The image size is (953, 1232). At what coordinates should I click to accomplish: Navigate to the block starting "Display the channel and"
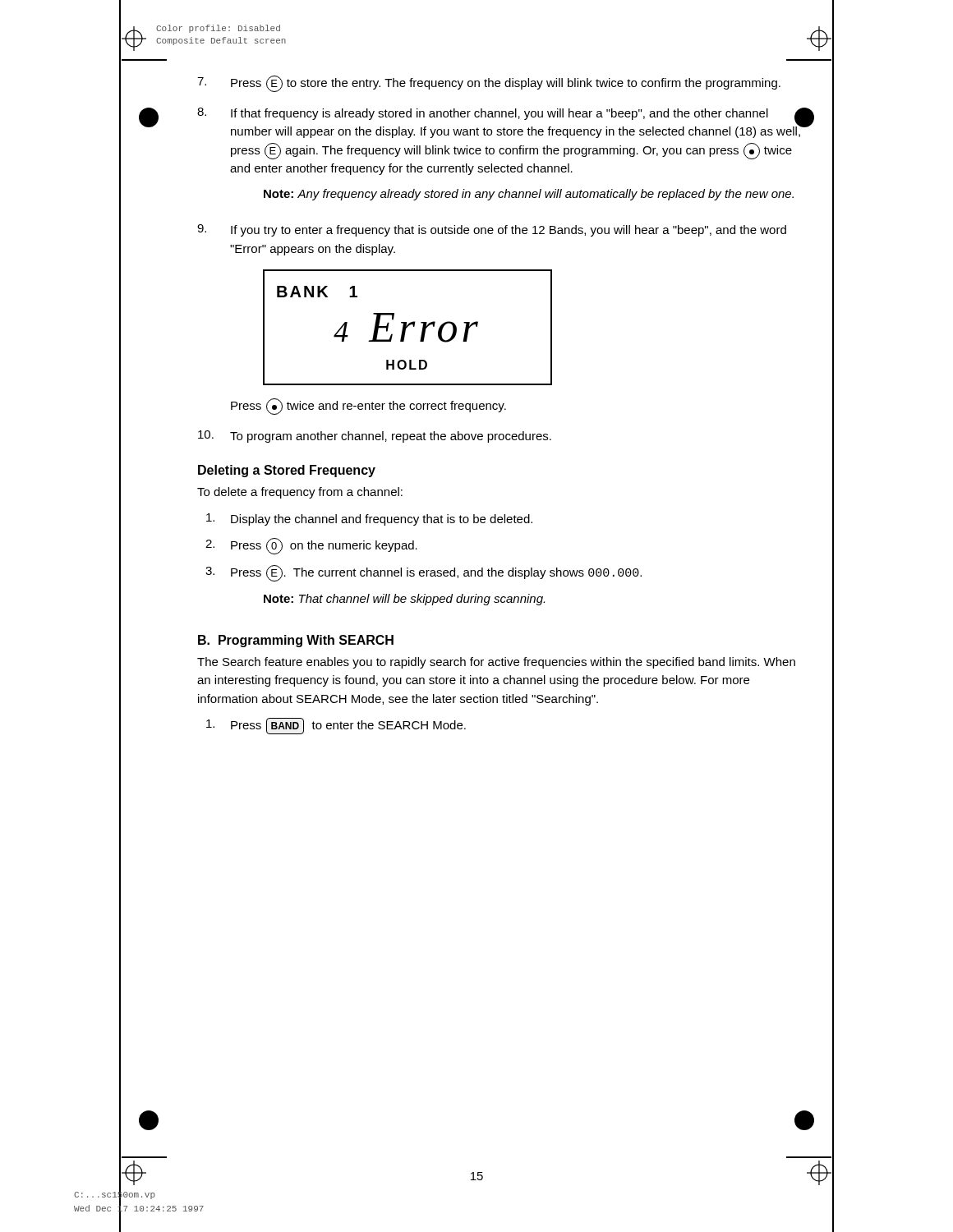coord(505,519)
